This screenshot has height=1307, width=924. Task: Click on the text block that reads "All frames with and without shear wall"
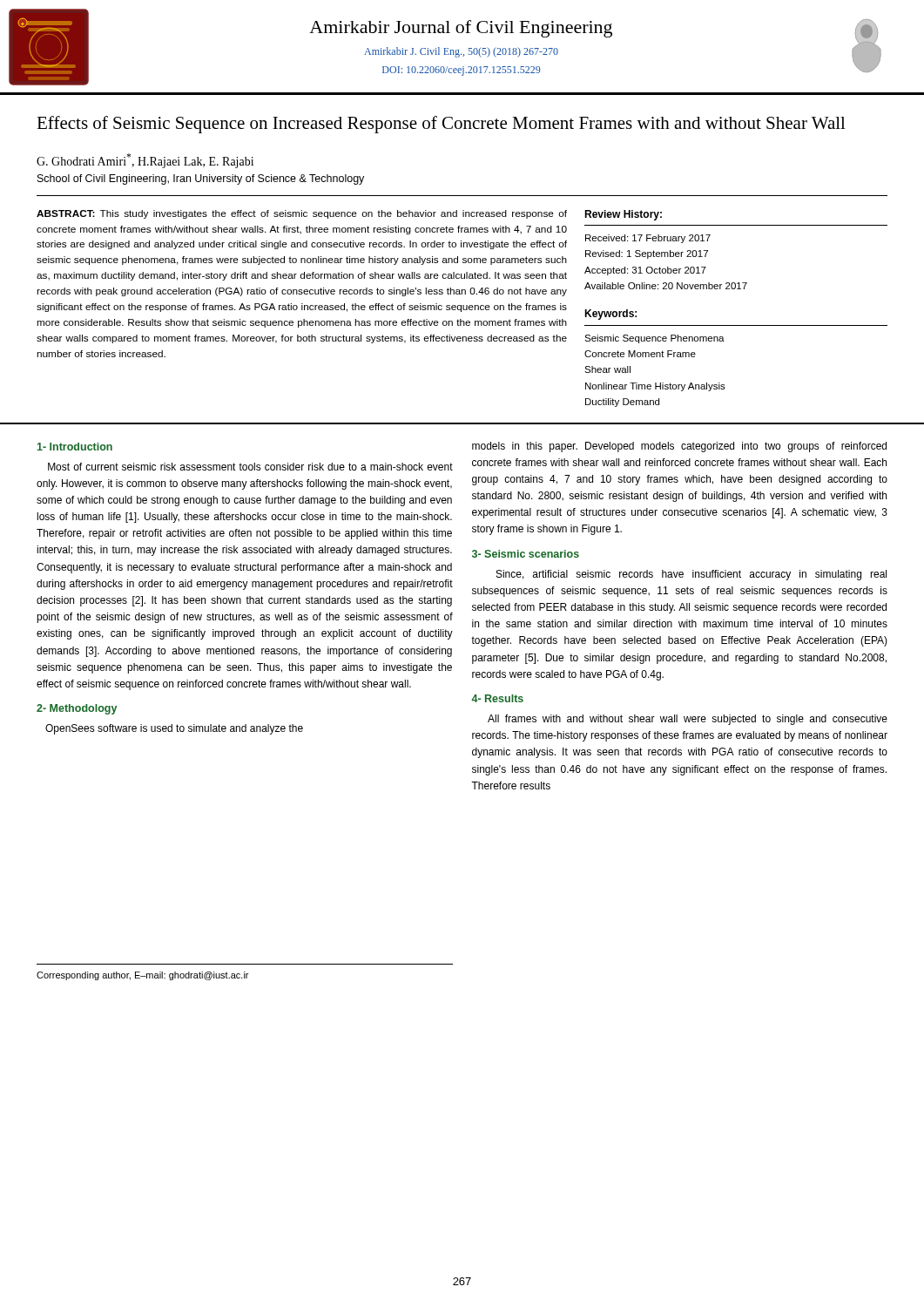coord(680,752)
